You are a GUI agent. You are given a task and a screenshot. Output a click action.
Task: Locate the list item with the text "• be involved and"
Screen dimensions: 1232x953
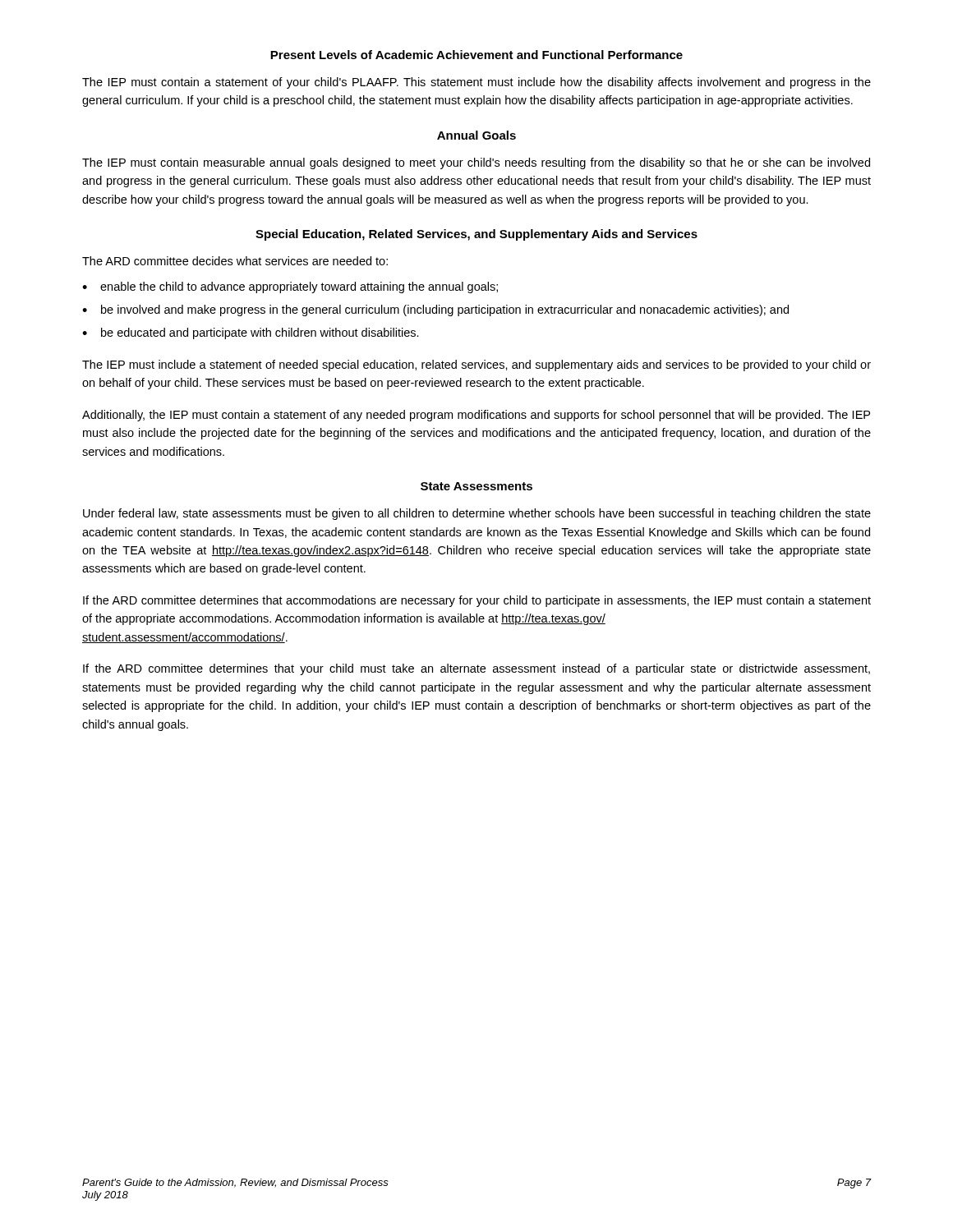tap(476, 311)
